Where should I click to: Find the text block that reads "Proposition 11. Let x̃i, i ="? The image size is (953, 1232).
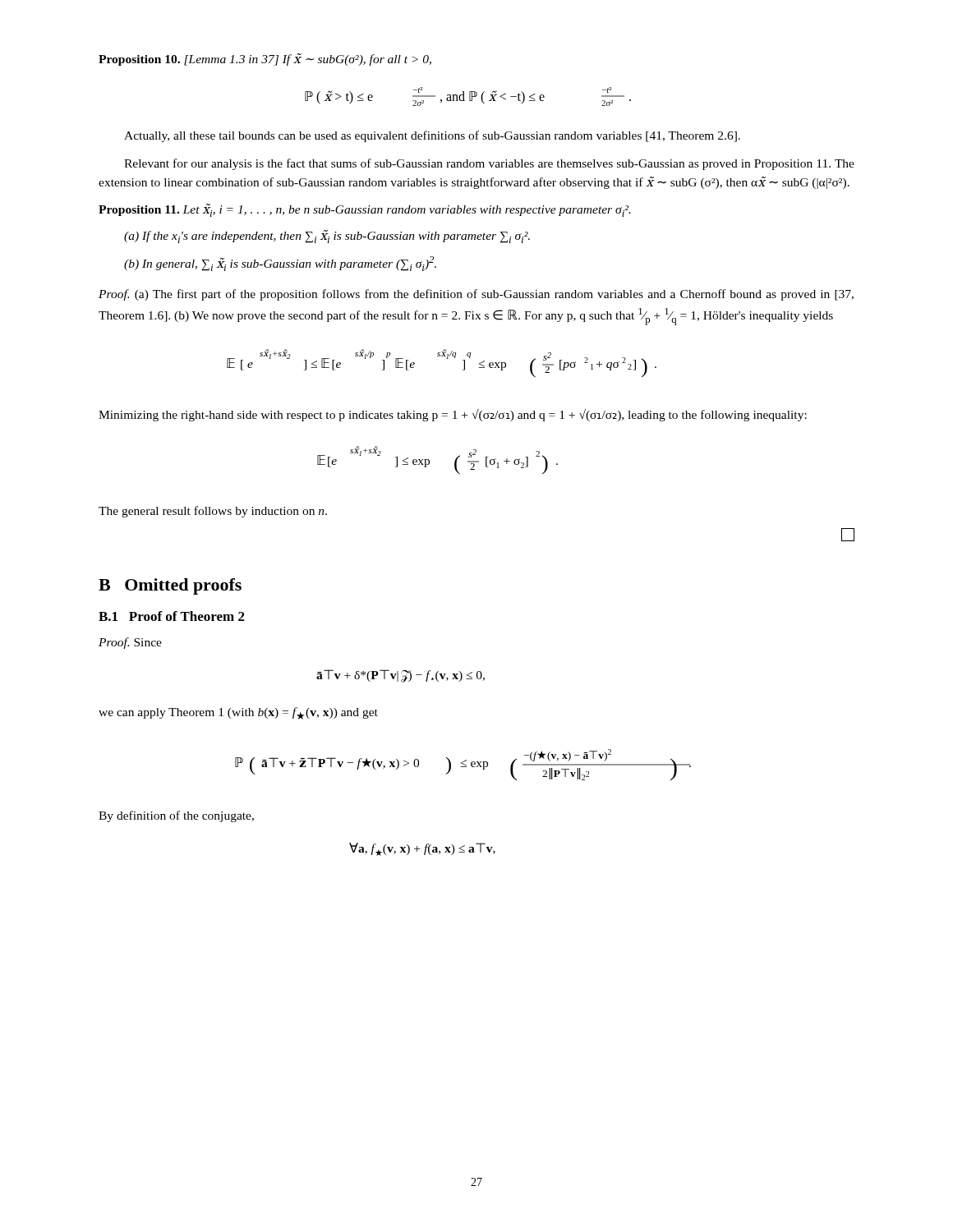(365, 211)
